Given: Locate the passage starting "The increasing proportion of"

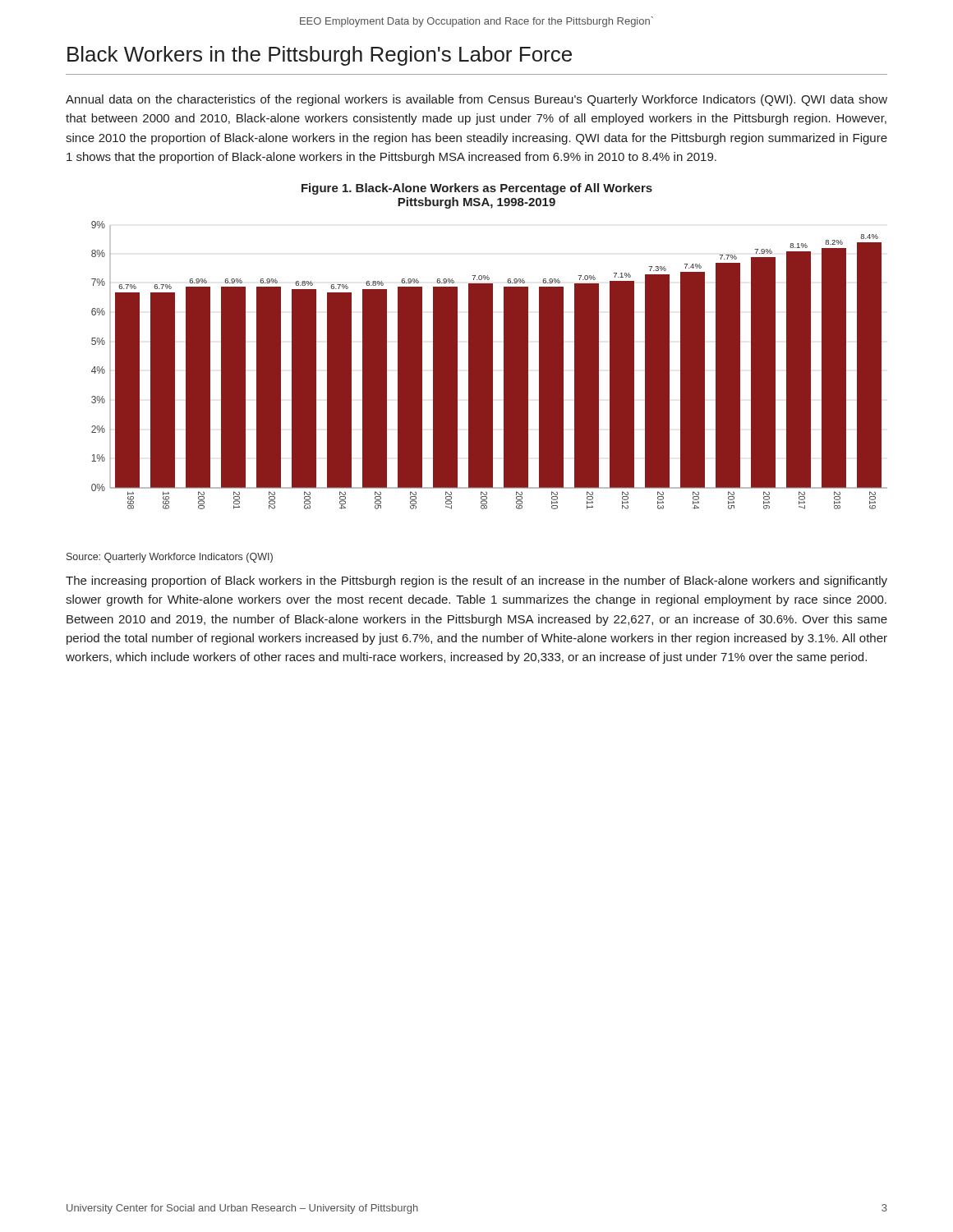Looking at the screenshot, I should coord(476,618).
